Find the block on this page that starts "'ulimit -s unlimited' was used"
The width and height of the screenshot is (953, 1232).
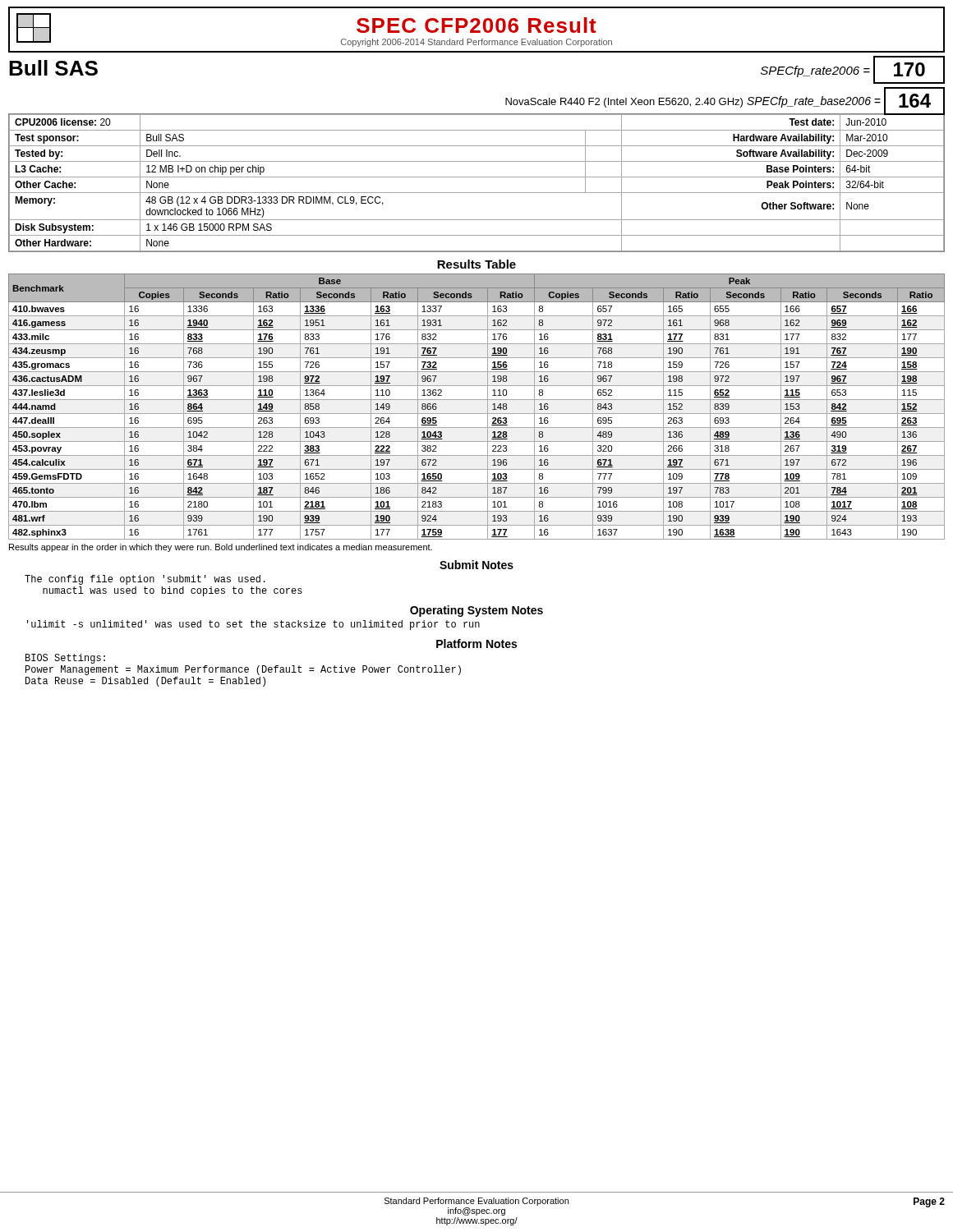[252, 625]
